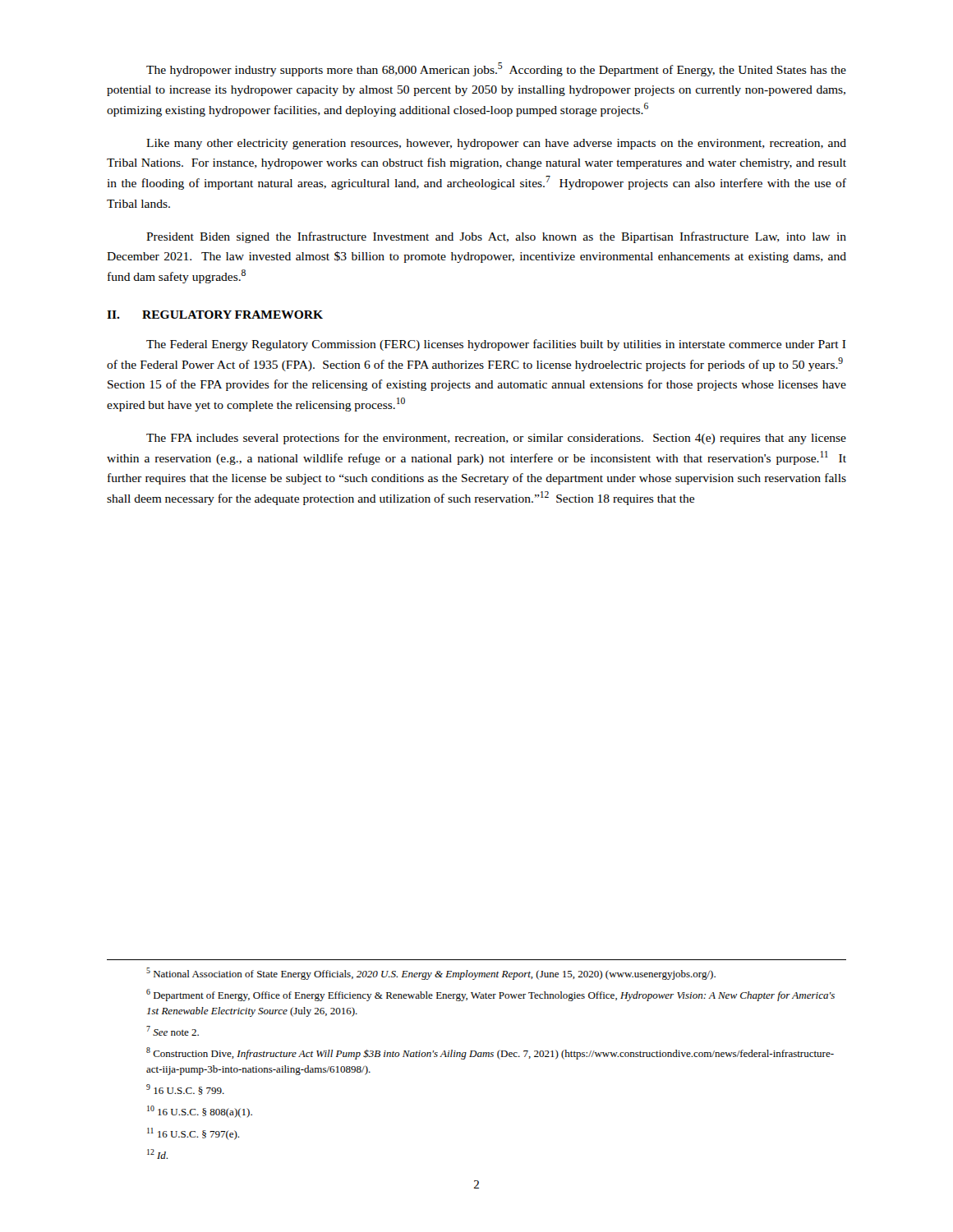Navigate to the passage starting "5 National Association of State Energy Officials,"
This screenshot has width=953, height=1232.
[x=431, y=973]
